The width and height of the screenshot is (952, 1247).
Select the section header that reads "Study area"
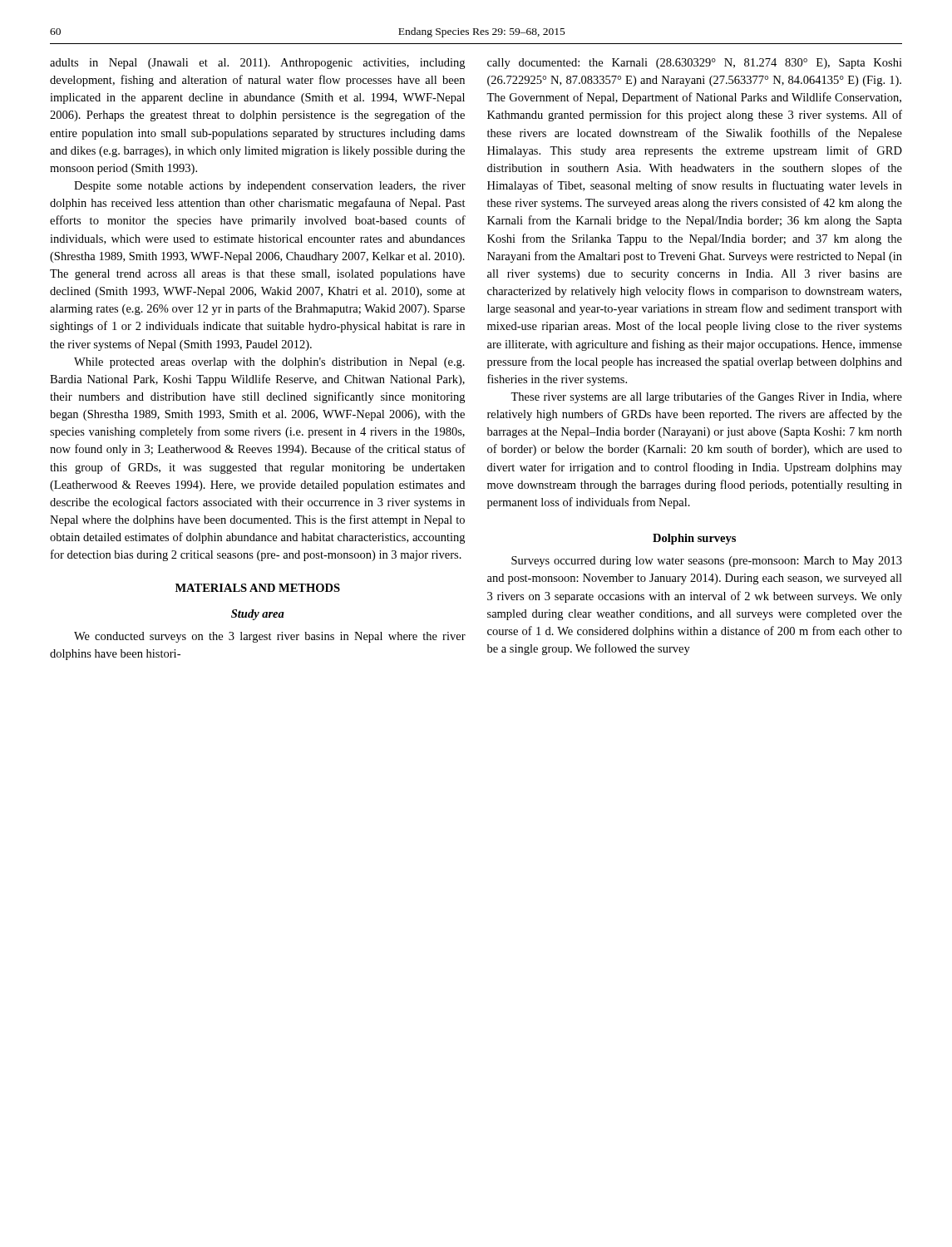(x=258, y=613)
